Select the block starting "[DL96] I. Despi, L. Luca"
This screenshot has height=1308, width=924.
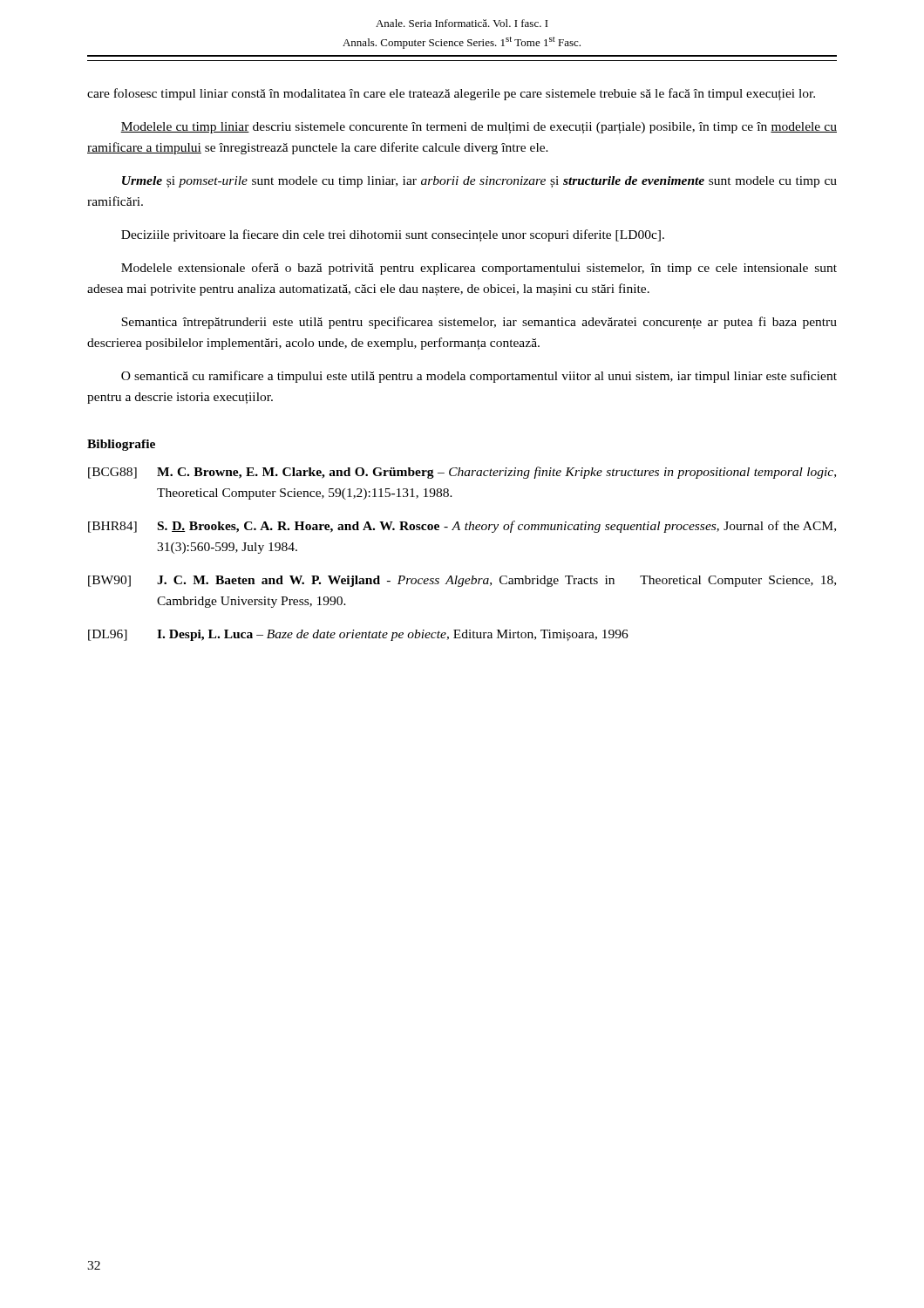462,634
